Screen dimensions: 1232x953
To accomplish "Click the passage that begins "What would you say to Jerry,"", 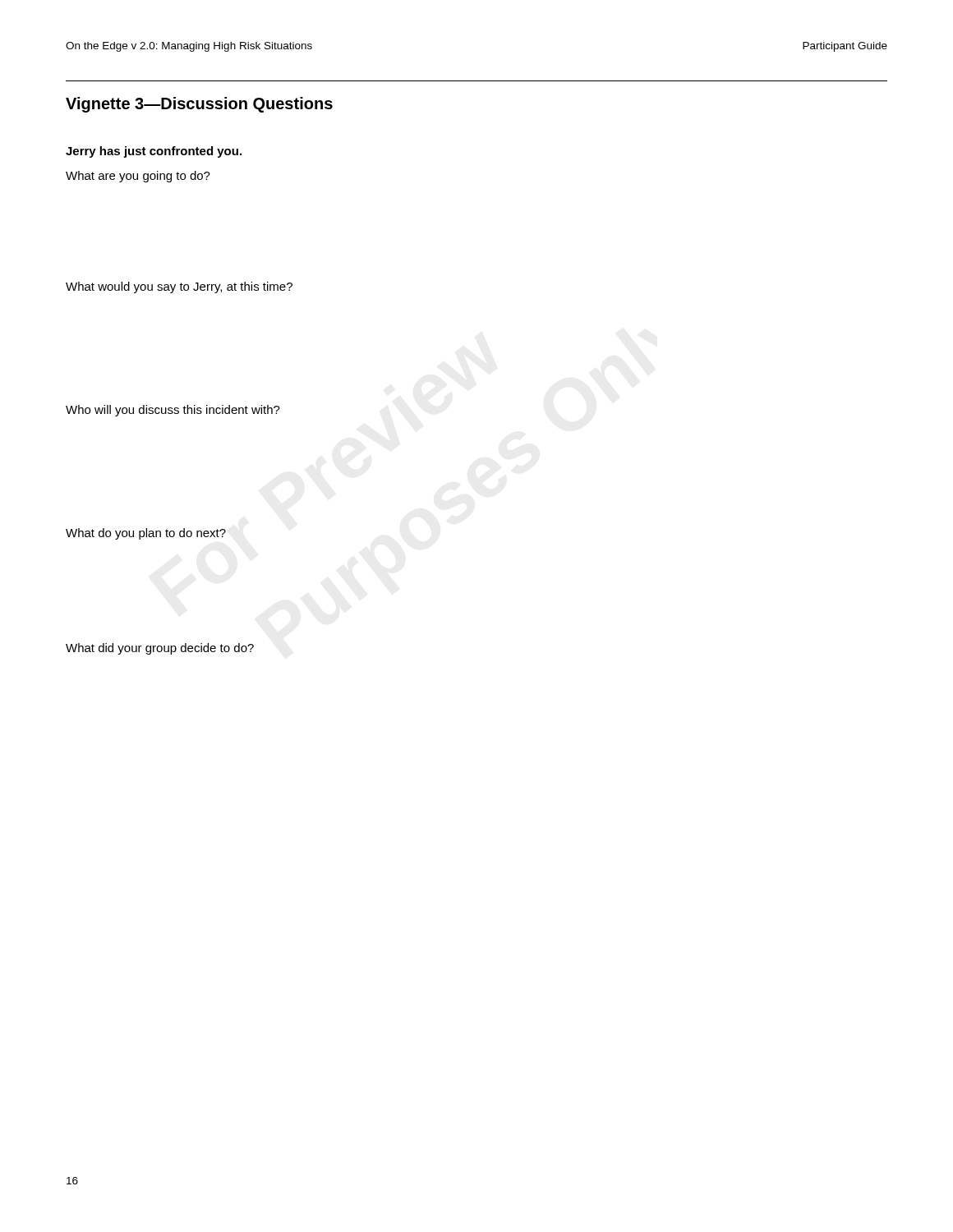I will pos(179,286).
